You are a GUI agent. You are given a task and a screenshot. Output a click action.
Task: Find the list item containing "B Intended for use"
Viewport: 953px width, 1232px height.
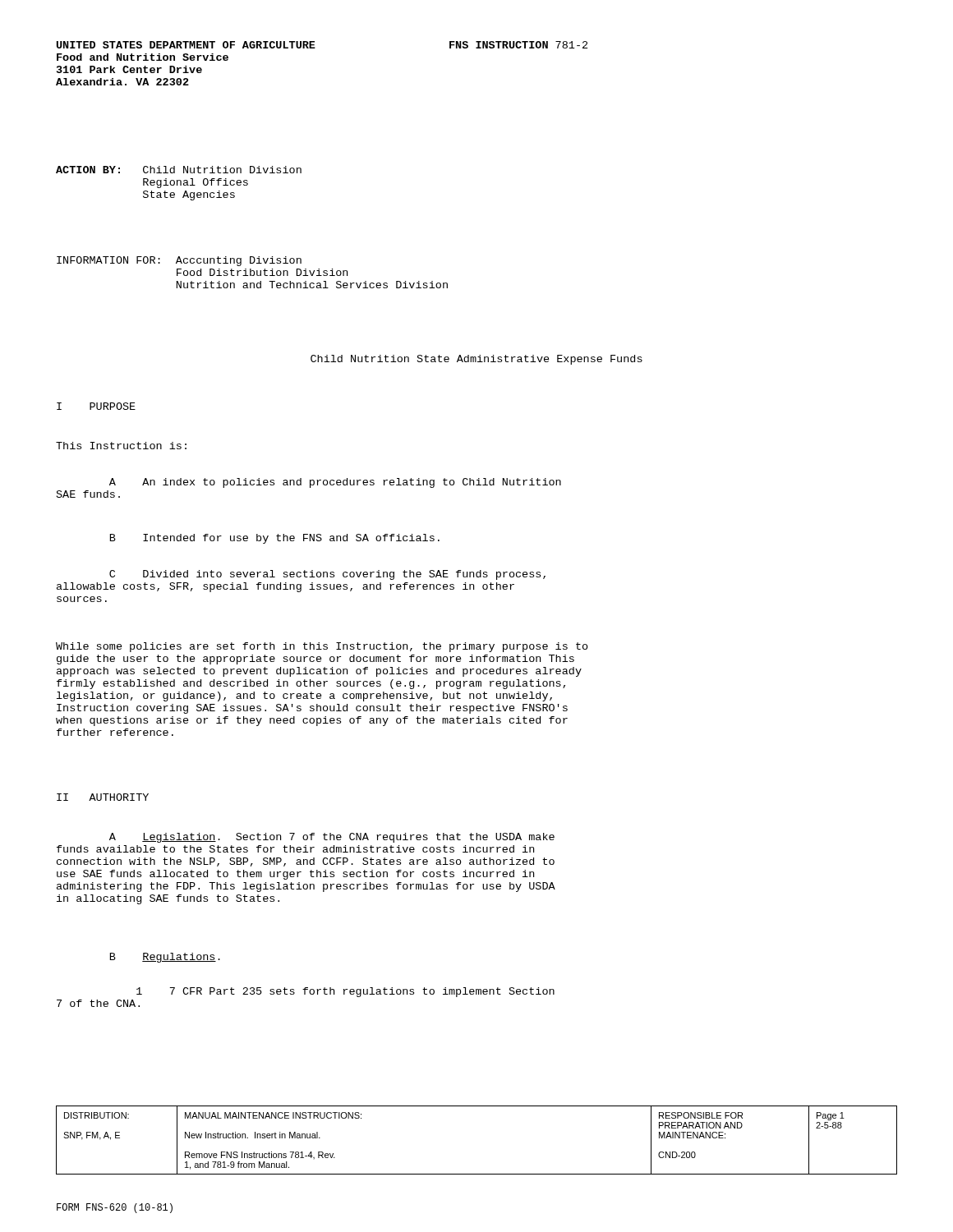click(275, 539)
